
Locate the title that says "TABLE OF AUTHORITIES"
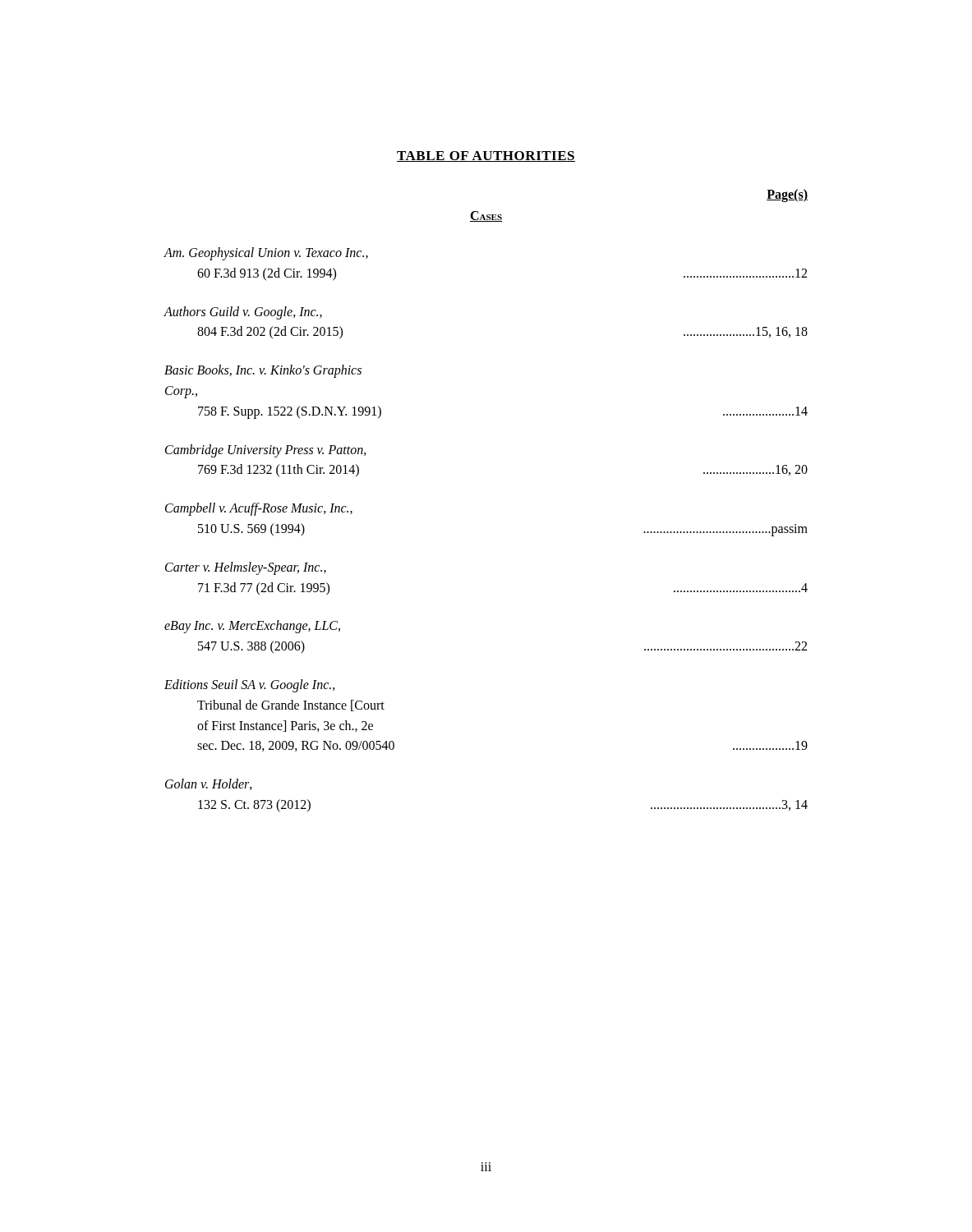486,156
